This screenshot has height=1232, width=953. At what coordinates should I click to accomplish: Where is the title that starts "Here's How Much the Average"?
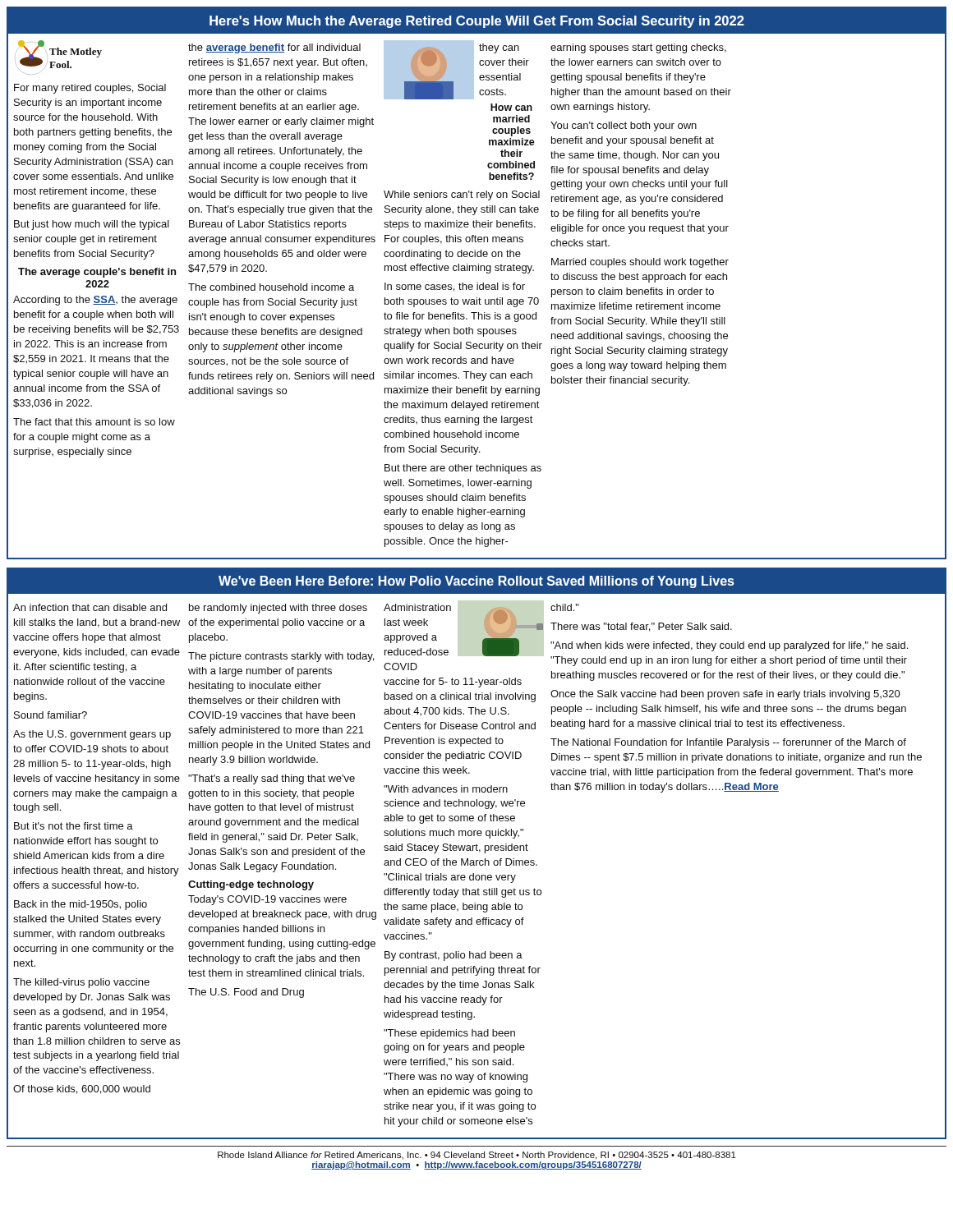click(x=476, y=21)
